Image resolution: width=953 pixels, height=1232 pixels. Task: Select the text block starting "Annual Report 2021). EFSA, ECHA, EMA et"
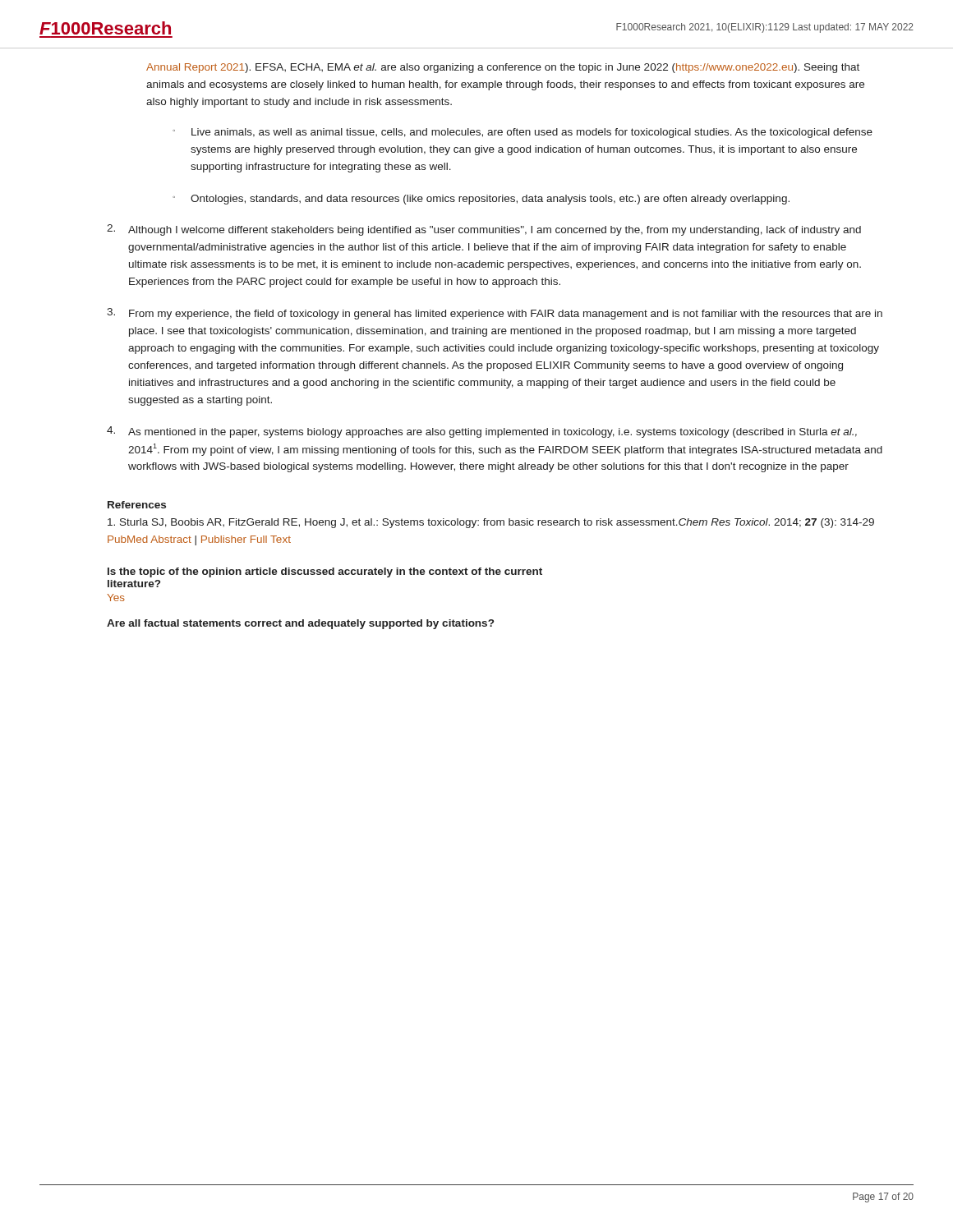(506, 84)
